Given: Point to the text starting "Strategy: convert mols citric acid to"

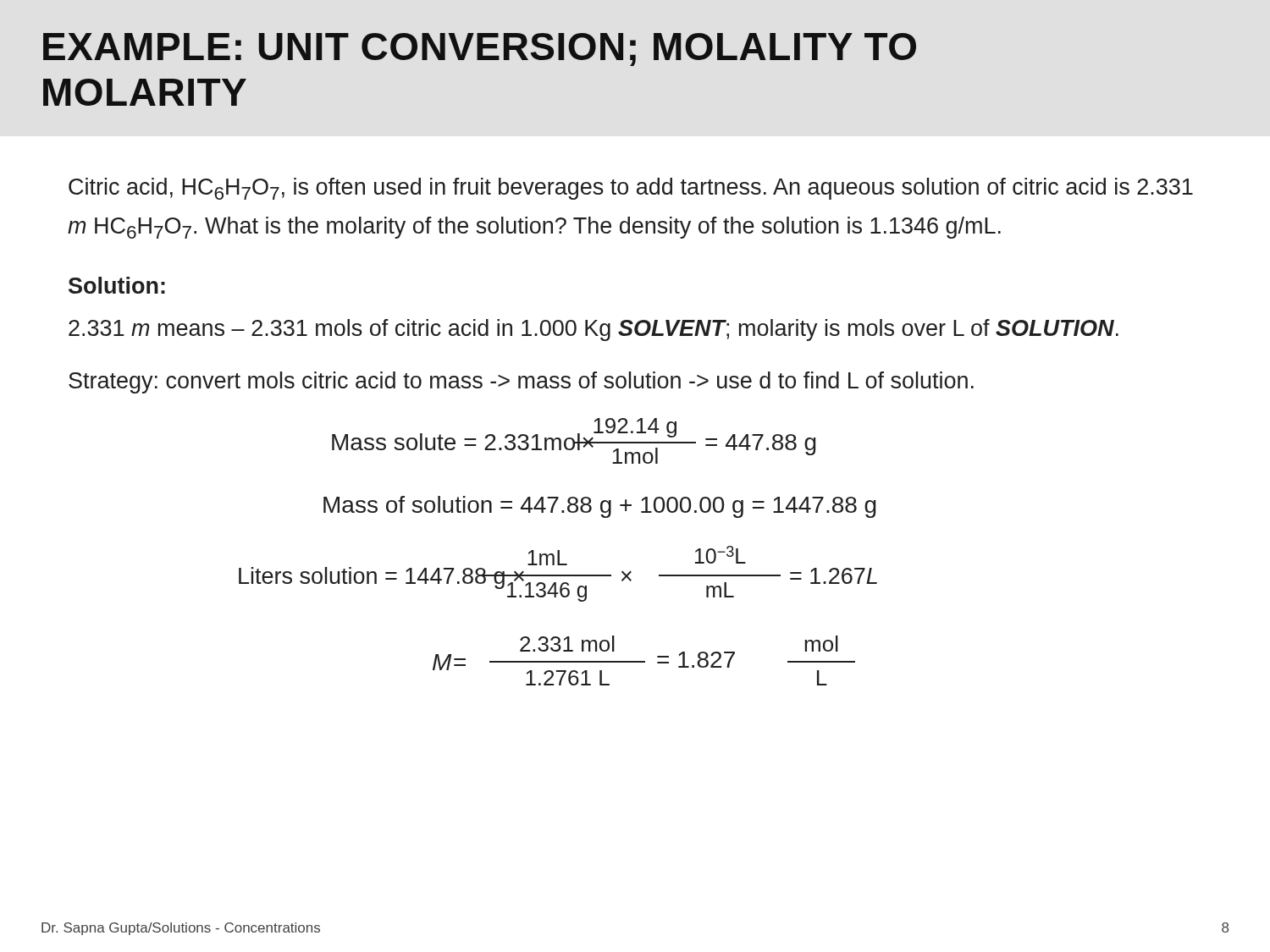Looking at the screenshot, I should 522,381.
